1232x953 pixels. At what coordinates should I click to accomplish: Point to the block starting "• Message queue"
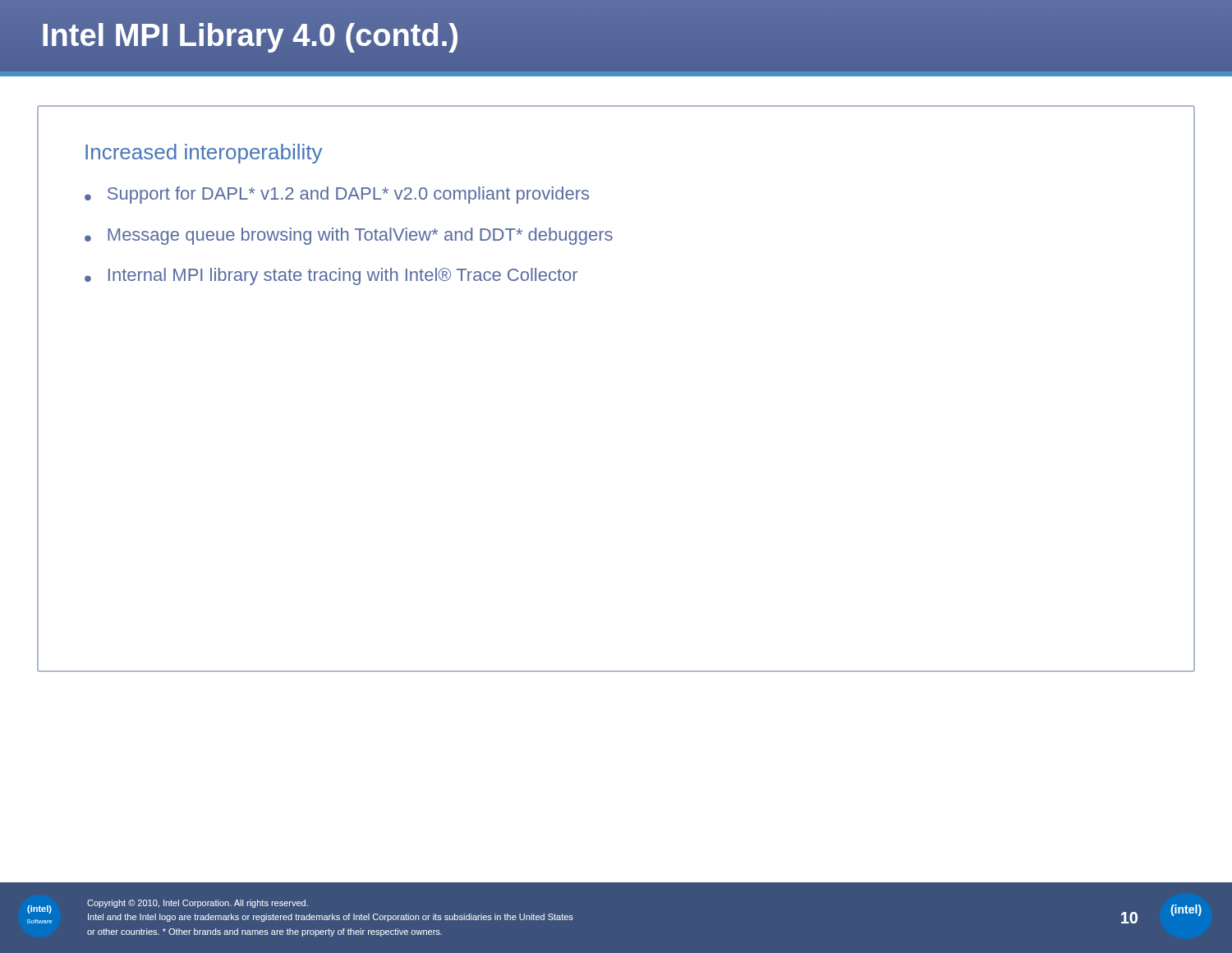coord(348,238)
